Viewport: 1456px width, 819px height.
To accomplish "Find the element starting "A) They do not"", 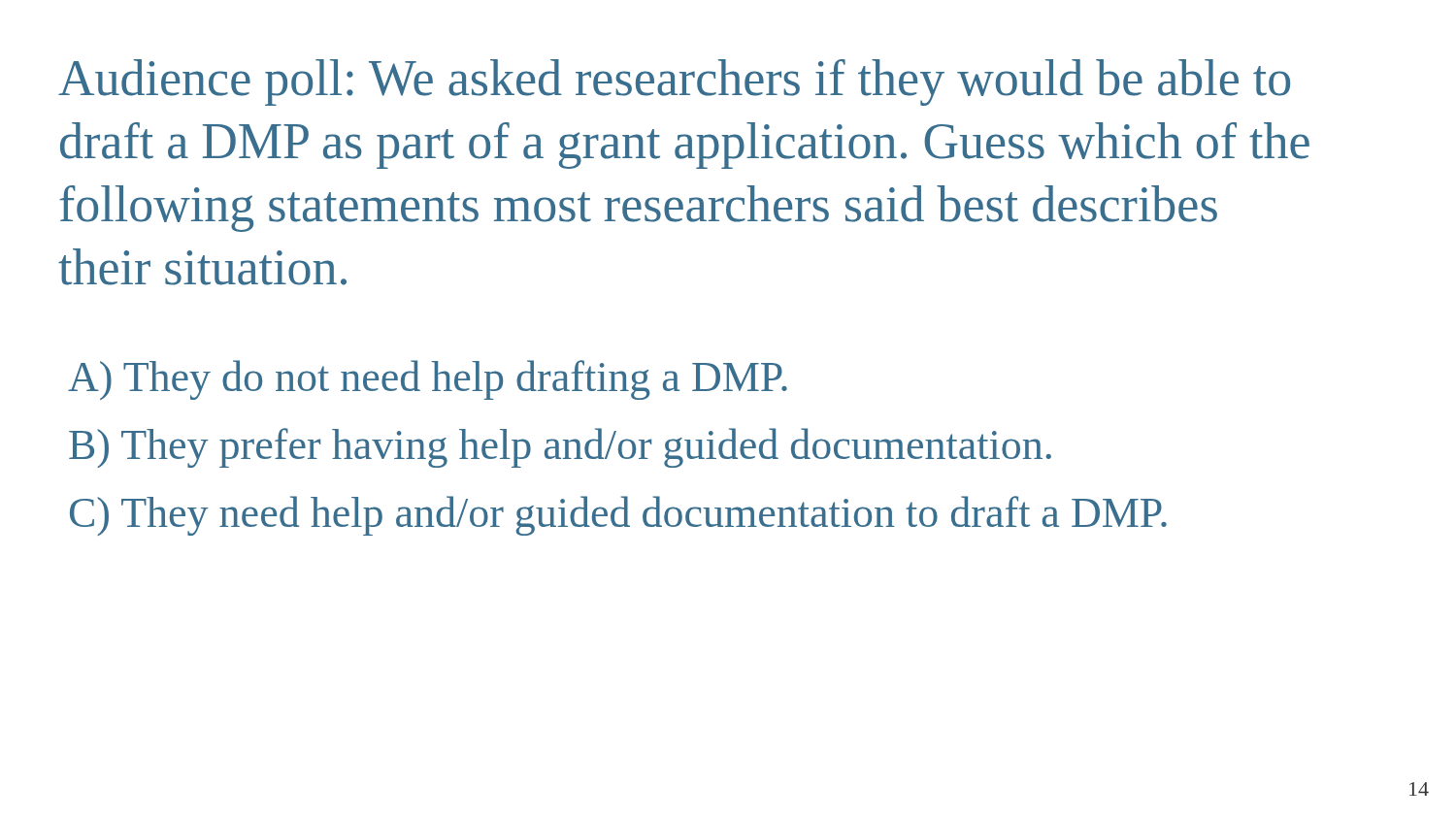I will [429, 377].
